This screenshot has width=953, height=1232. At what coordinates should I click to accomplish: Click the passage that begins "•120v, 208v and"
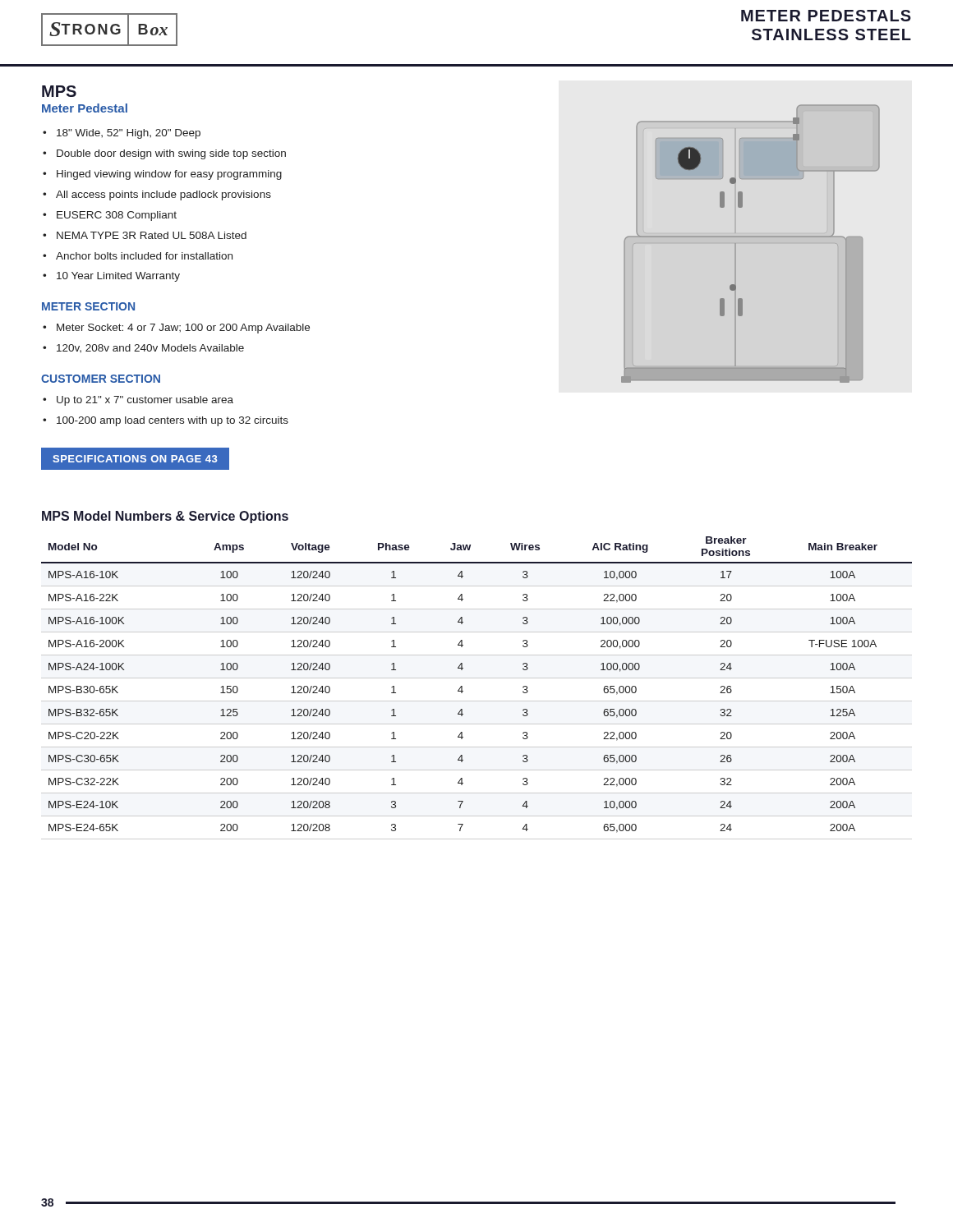[x=143, y=349]
